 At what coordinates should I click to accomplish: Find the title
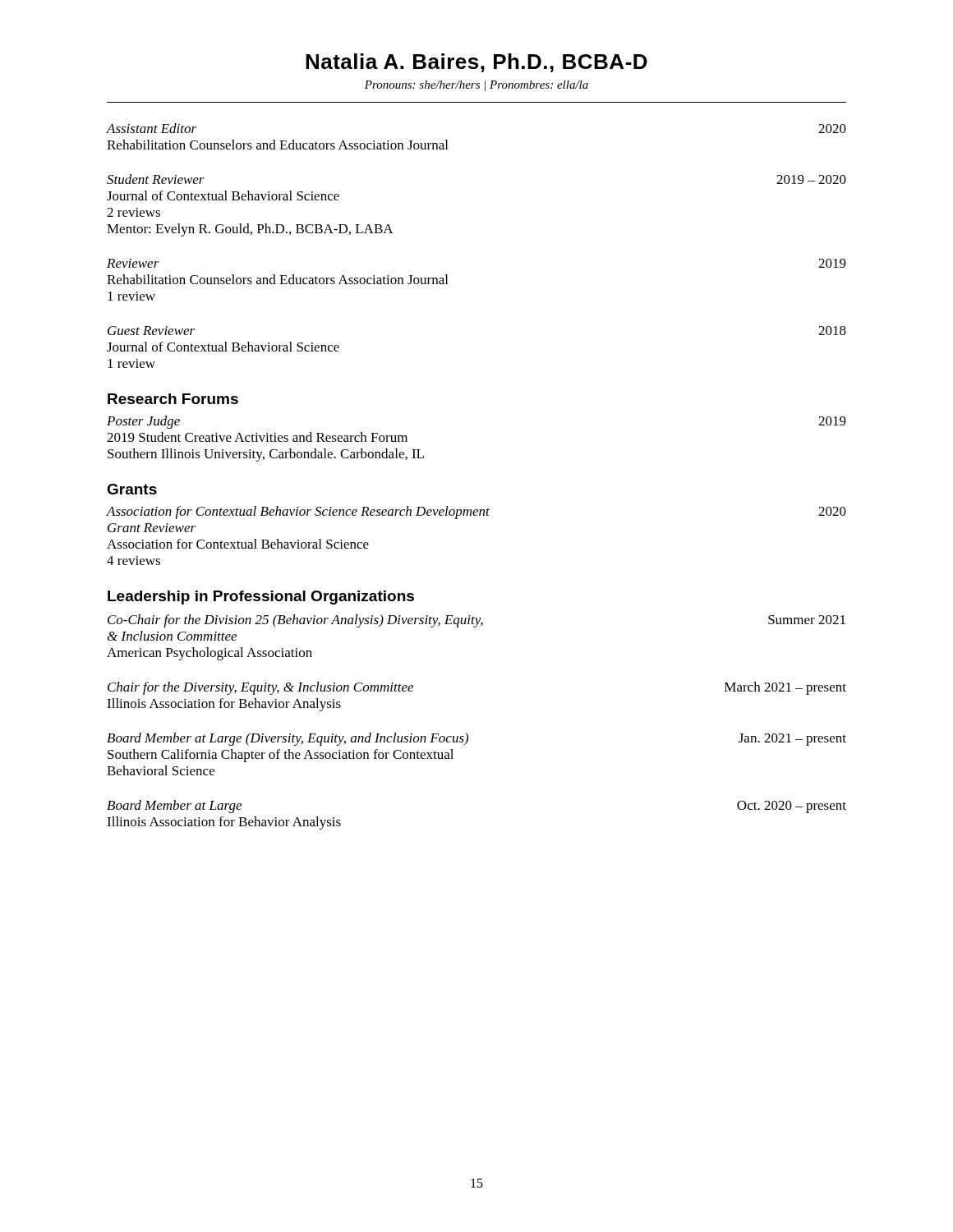point(476,62)
